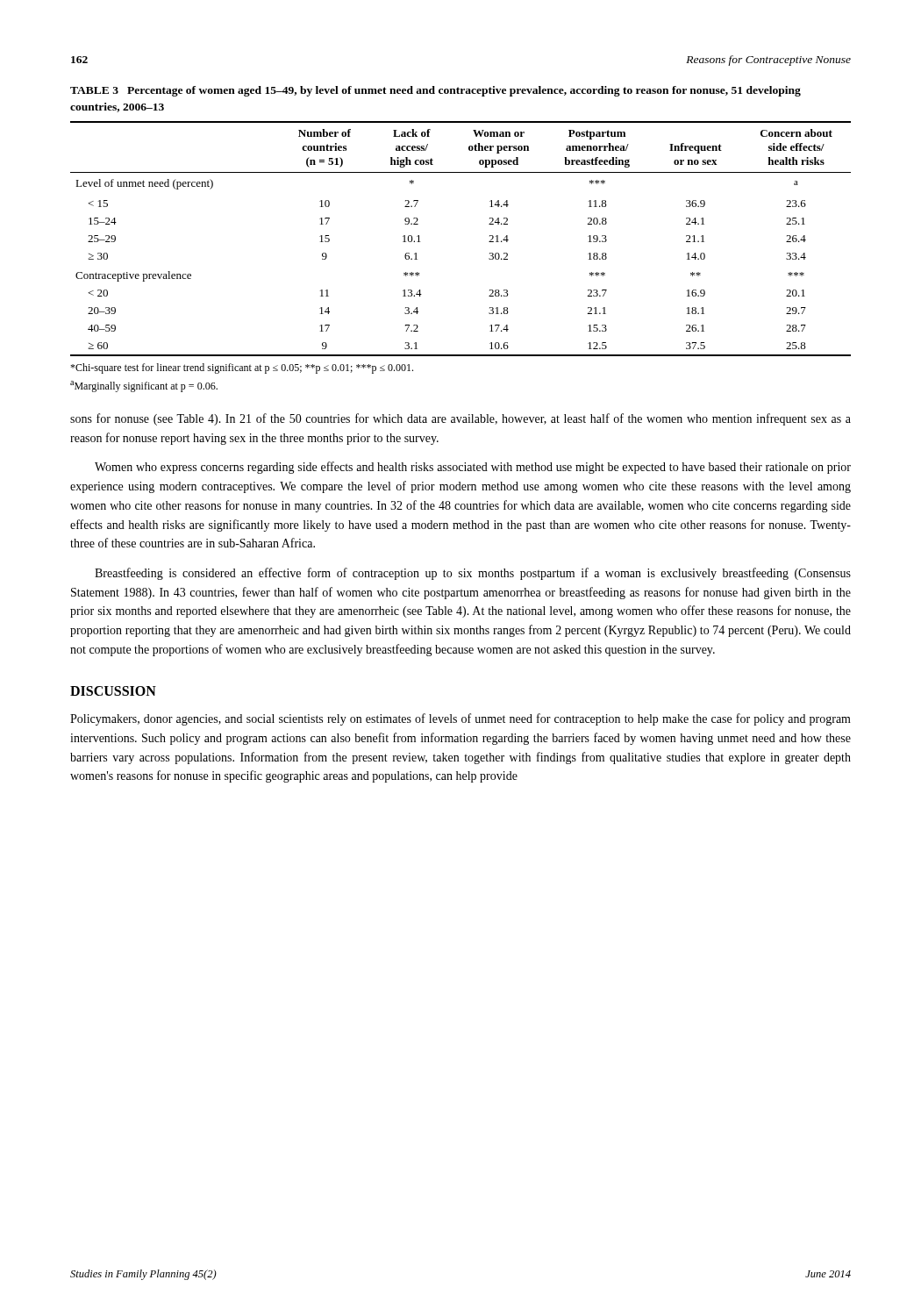The width and height of the screenshot is (921, 1316).
Task: Find the region starting "sons for nonuse"
Action: click(x=460, y=429)
